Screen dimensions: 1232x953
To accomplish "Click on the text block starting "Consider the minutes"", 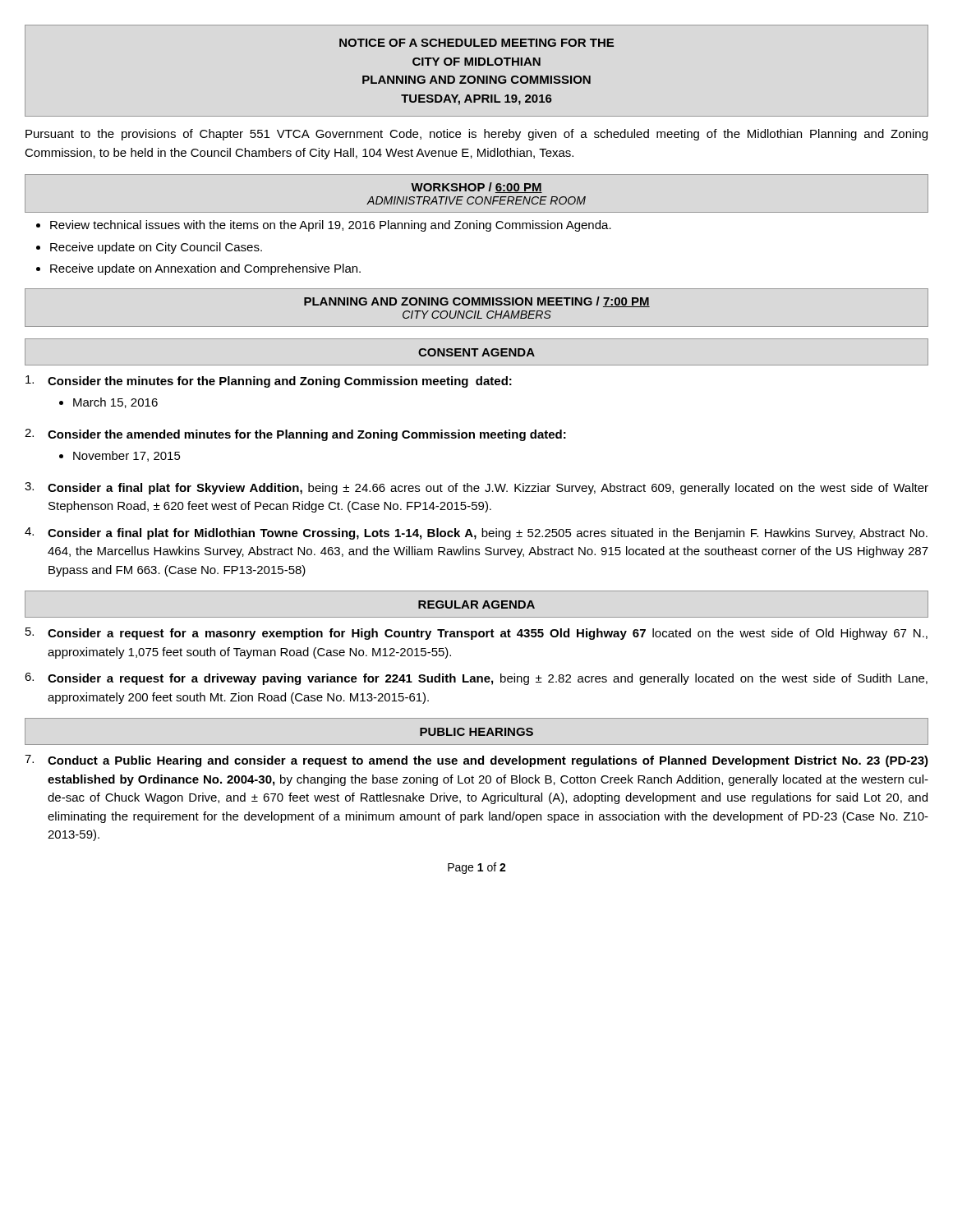I will 488,393.
